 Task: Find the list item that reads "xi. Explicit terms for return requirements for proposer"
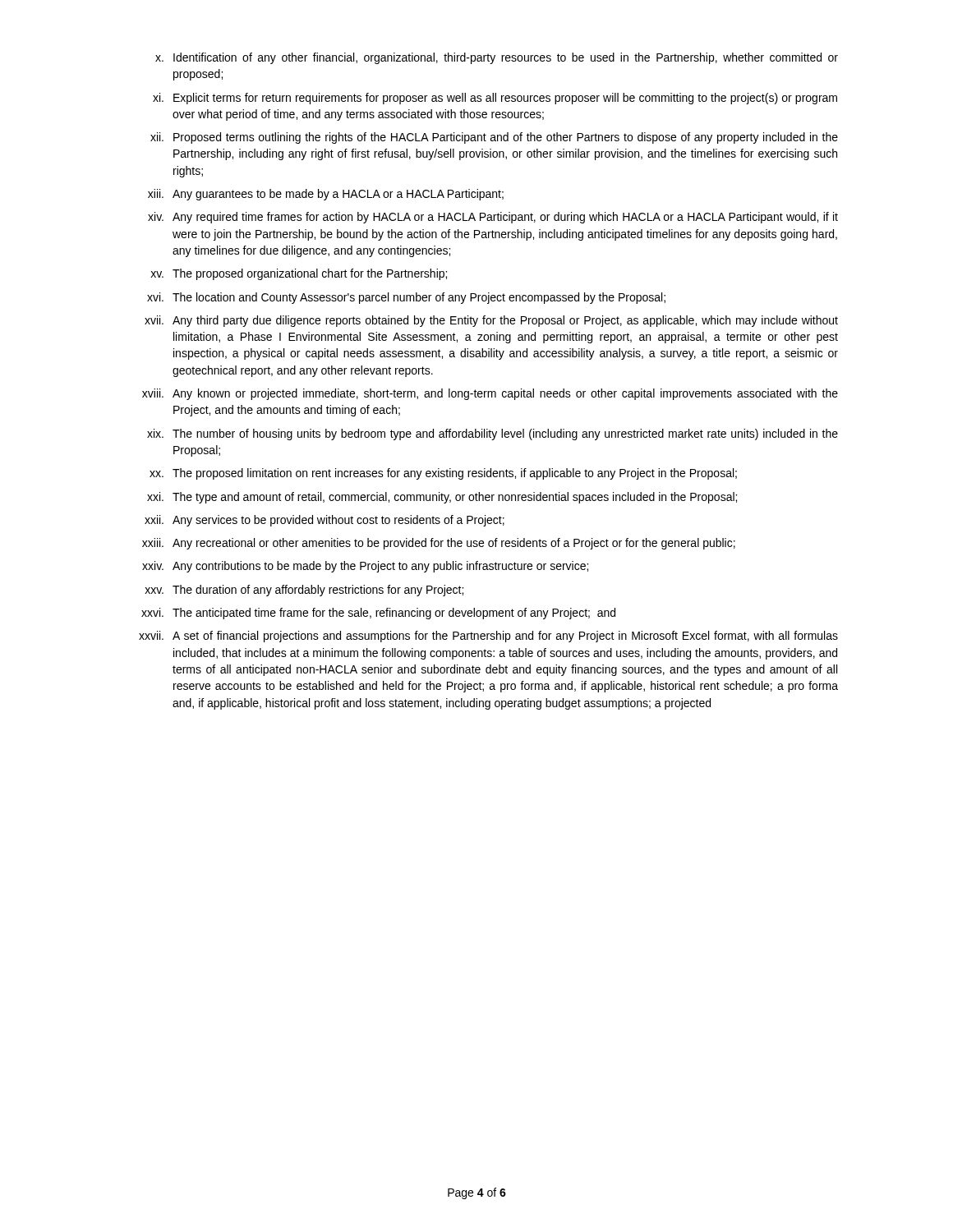click(476, 106)
